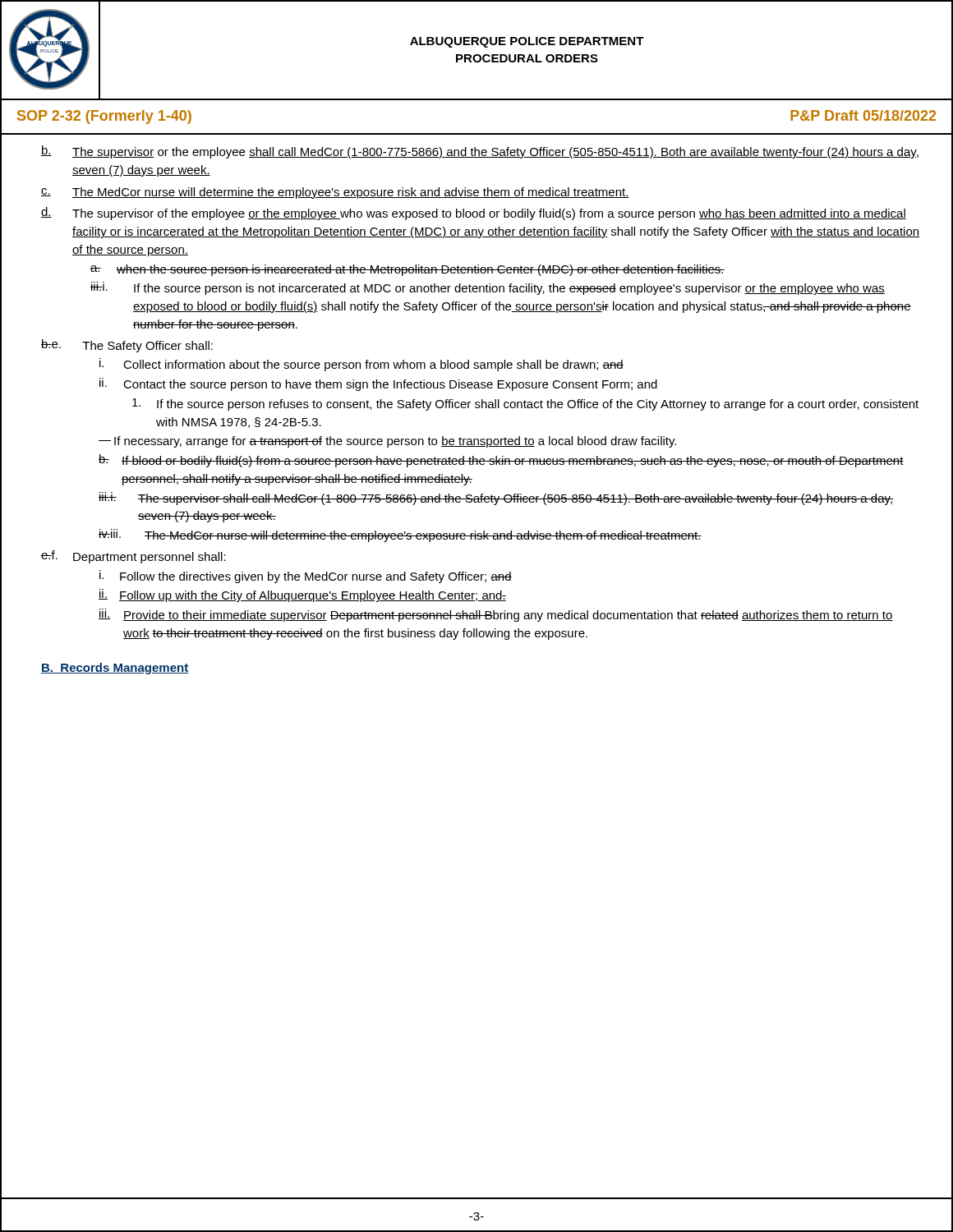Point to the block beginning "— If necessary, arrange for a transport of"
Image resolution: width=953 pixels, height=1232 pixels.
[509, 441]
